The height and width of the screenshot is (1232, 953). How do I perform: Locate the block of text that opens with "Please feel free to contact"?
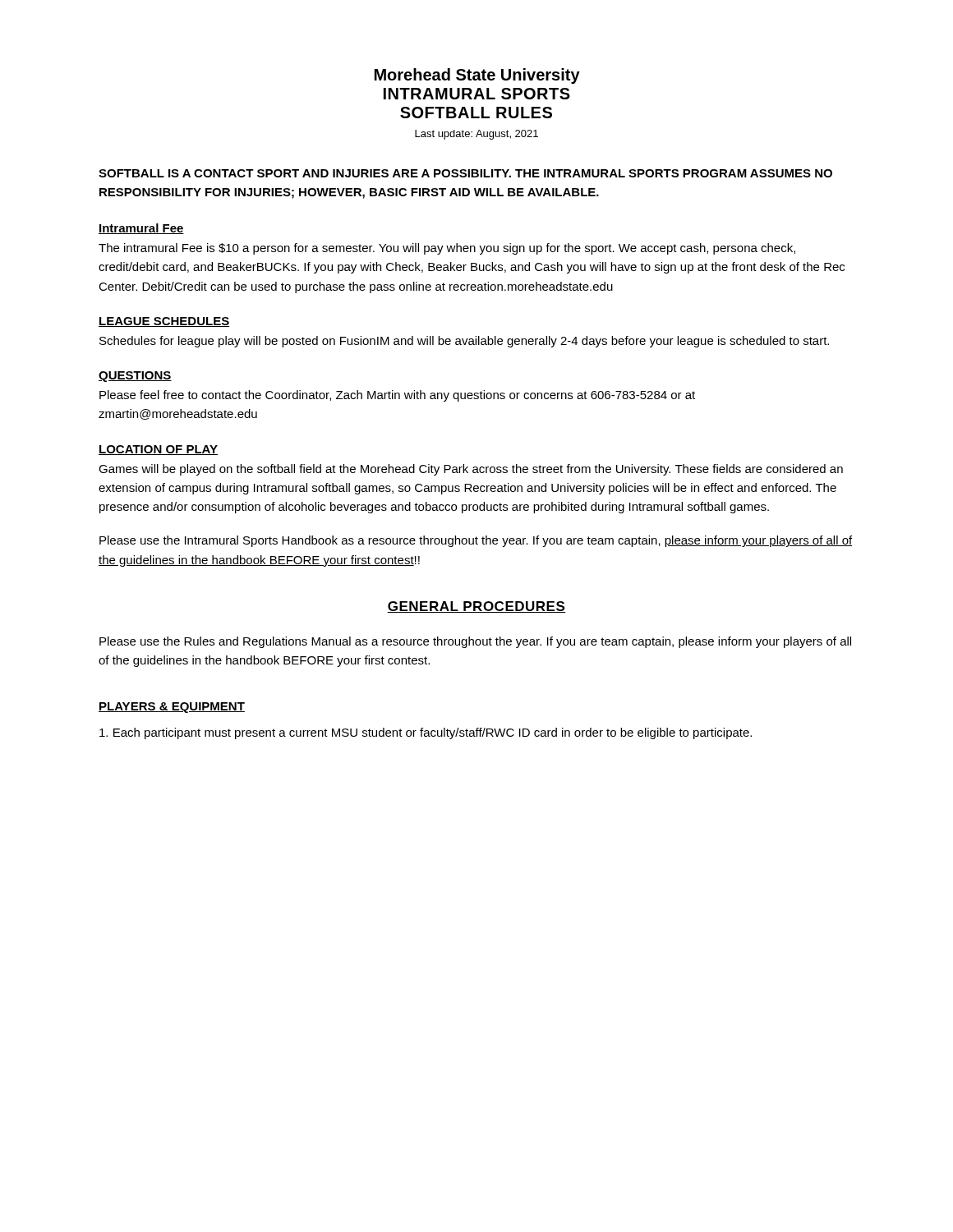[x=397, y=404]
